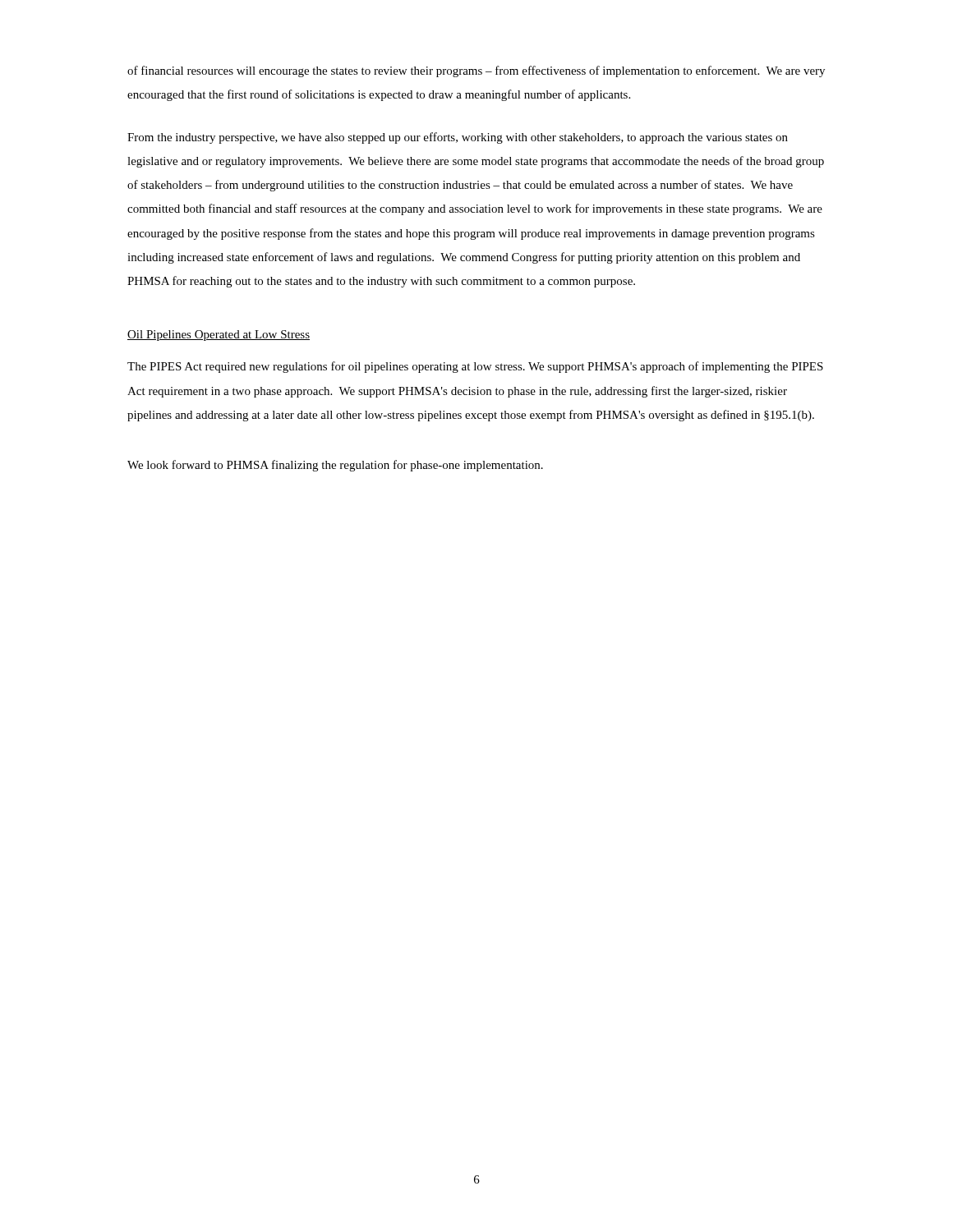
Task: Locate the text block that says "The PIPES Act required"
Action: click(475, 391)
